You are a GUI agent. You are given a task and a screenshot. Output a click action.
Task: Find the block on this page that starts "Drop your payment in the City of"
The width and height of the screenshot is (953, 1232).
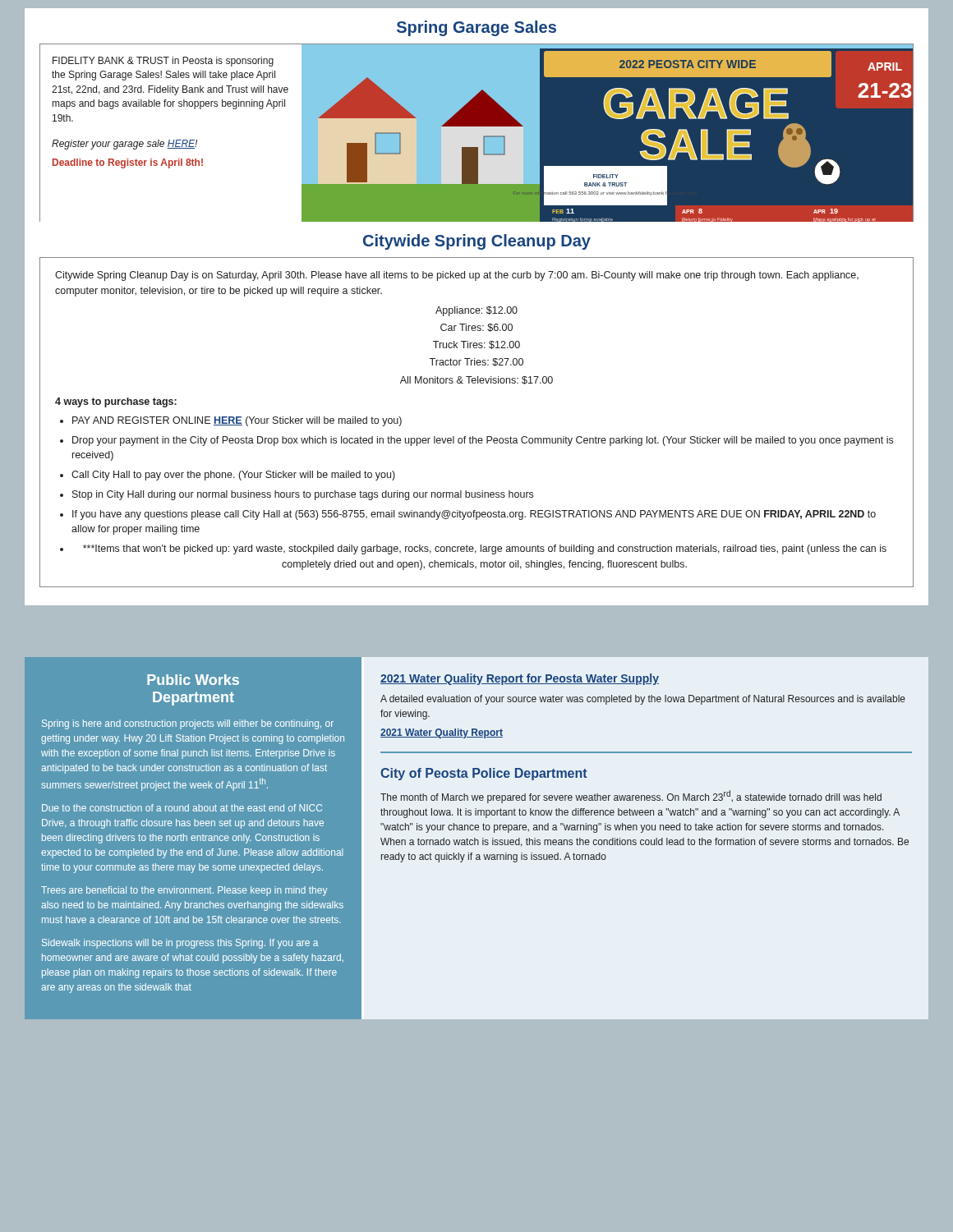coord(483,447)
